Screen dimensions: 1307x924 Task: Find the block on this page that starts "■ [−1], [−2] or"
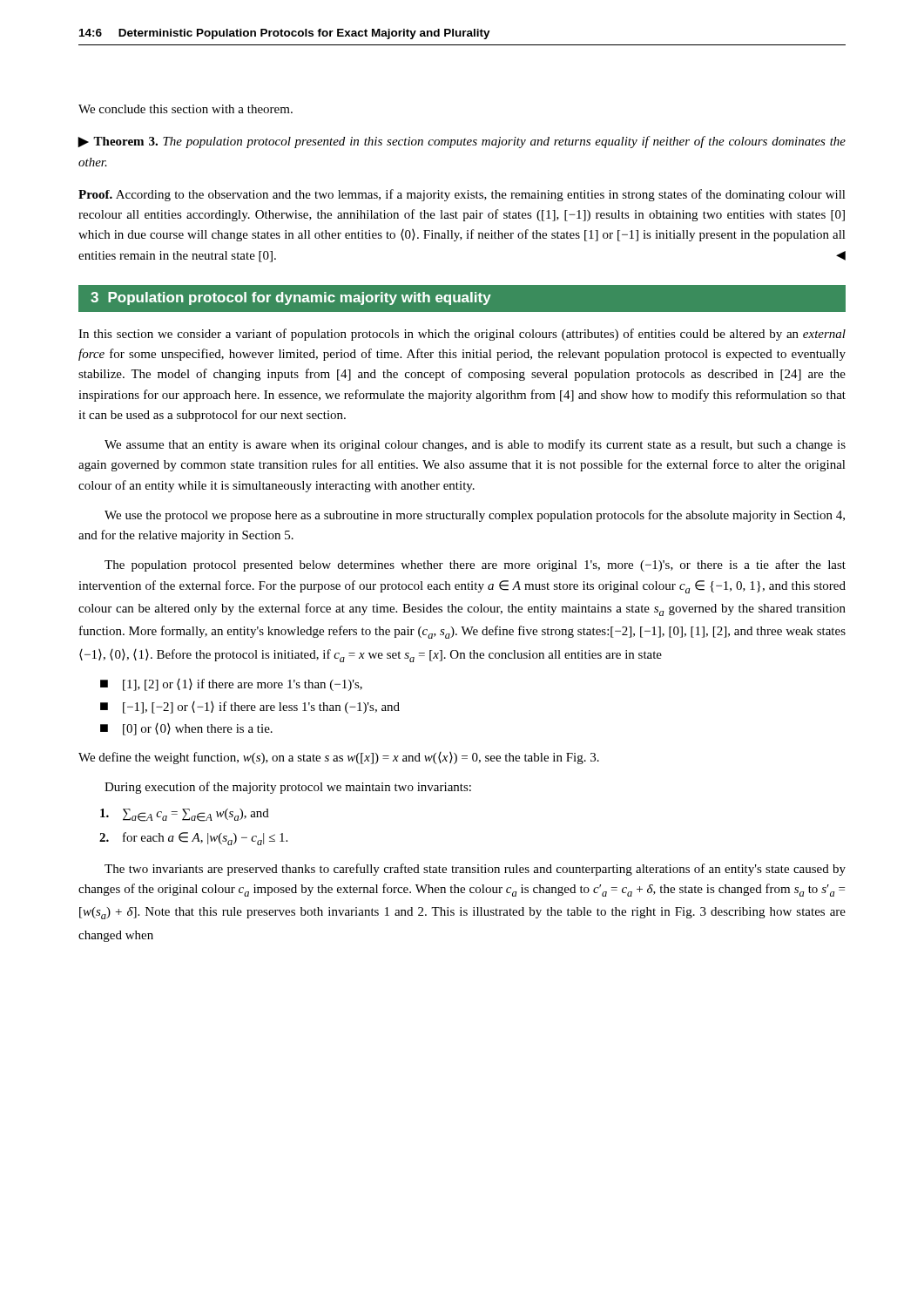coord(250,708)
